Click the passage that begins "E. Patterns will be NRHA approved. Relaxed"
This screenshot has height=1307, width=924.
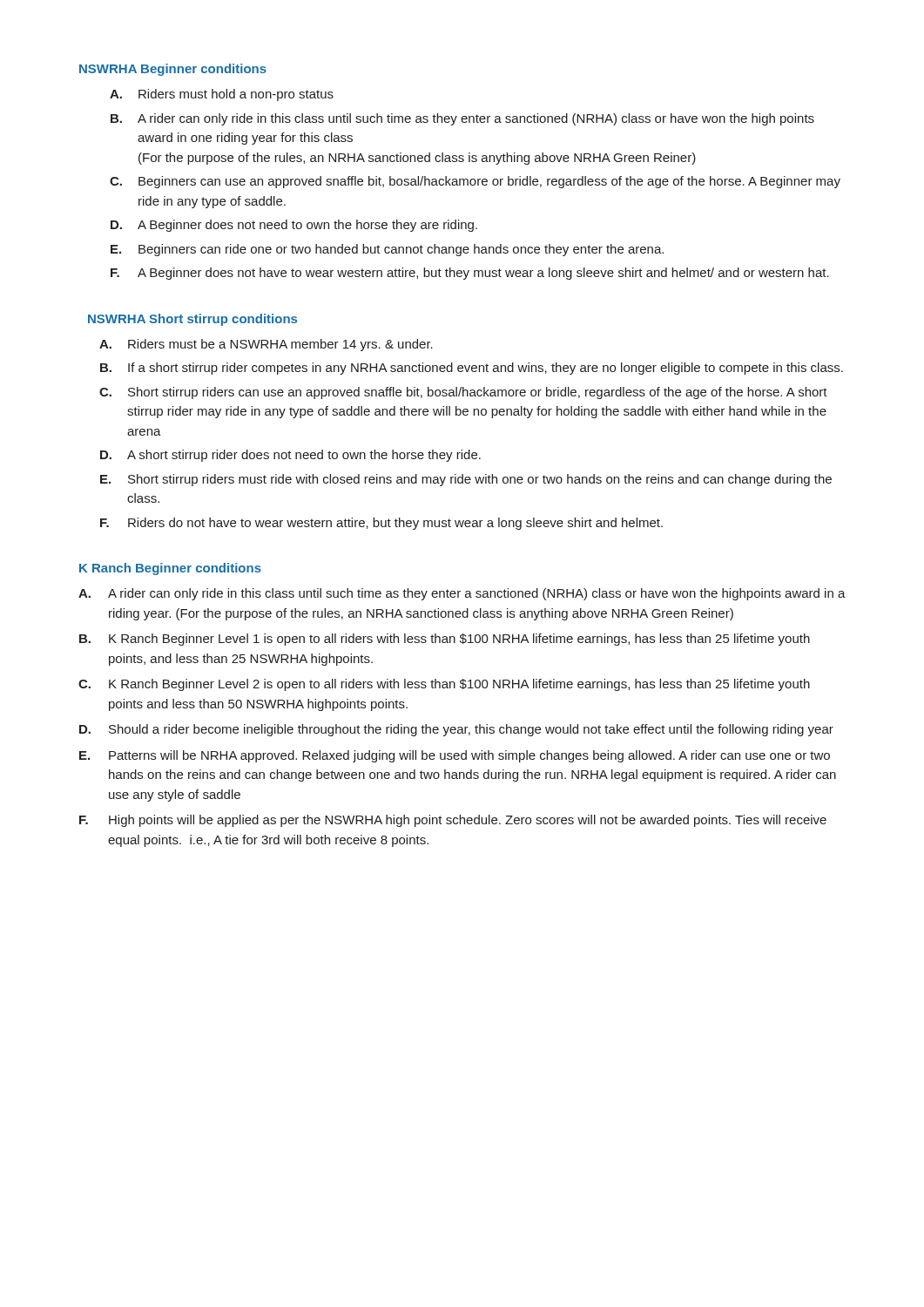point(462,775)
